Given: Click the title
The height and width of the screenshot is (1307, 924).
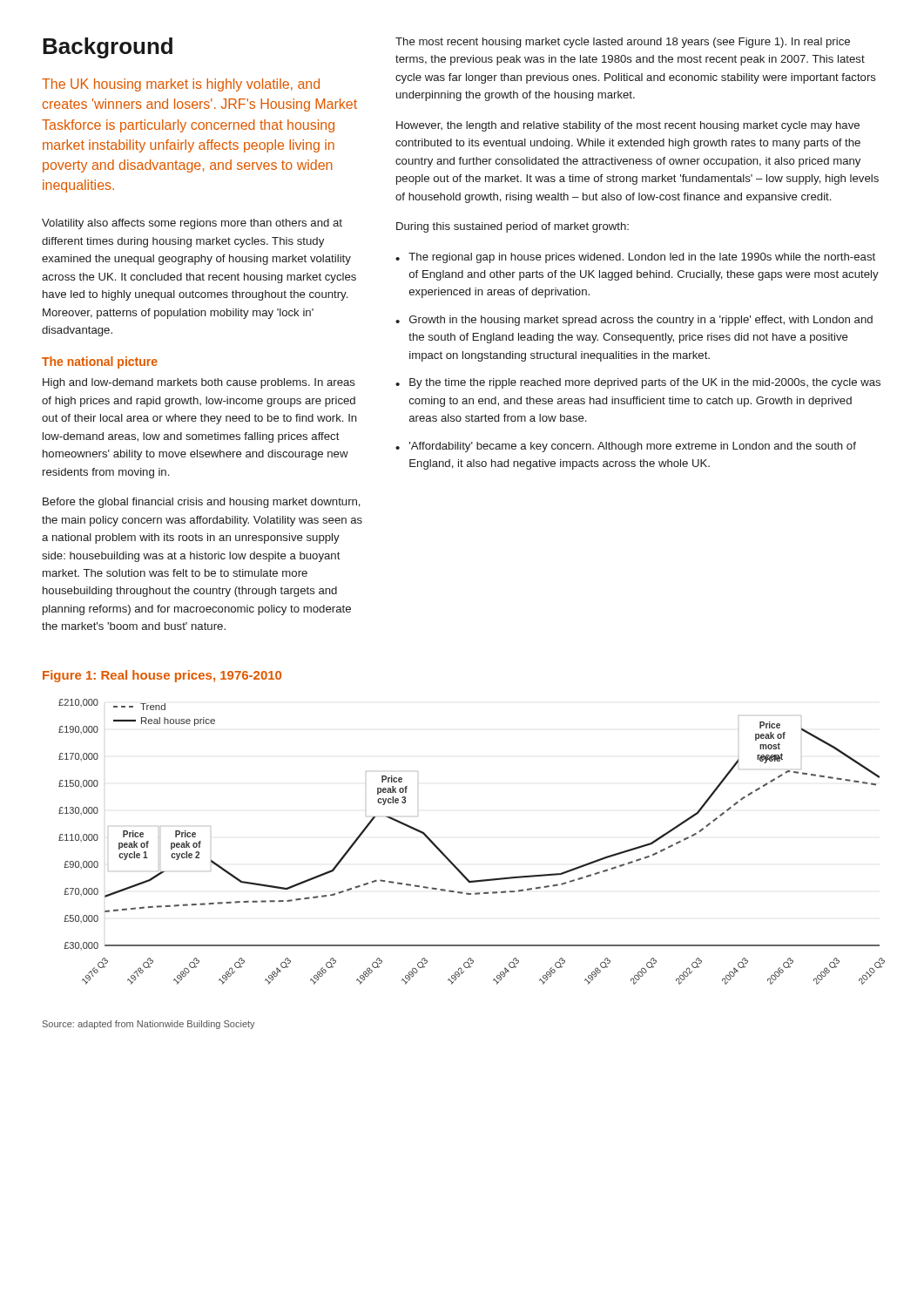Looking at the screenshot, I should 203,47.
